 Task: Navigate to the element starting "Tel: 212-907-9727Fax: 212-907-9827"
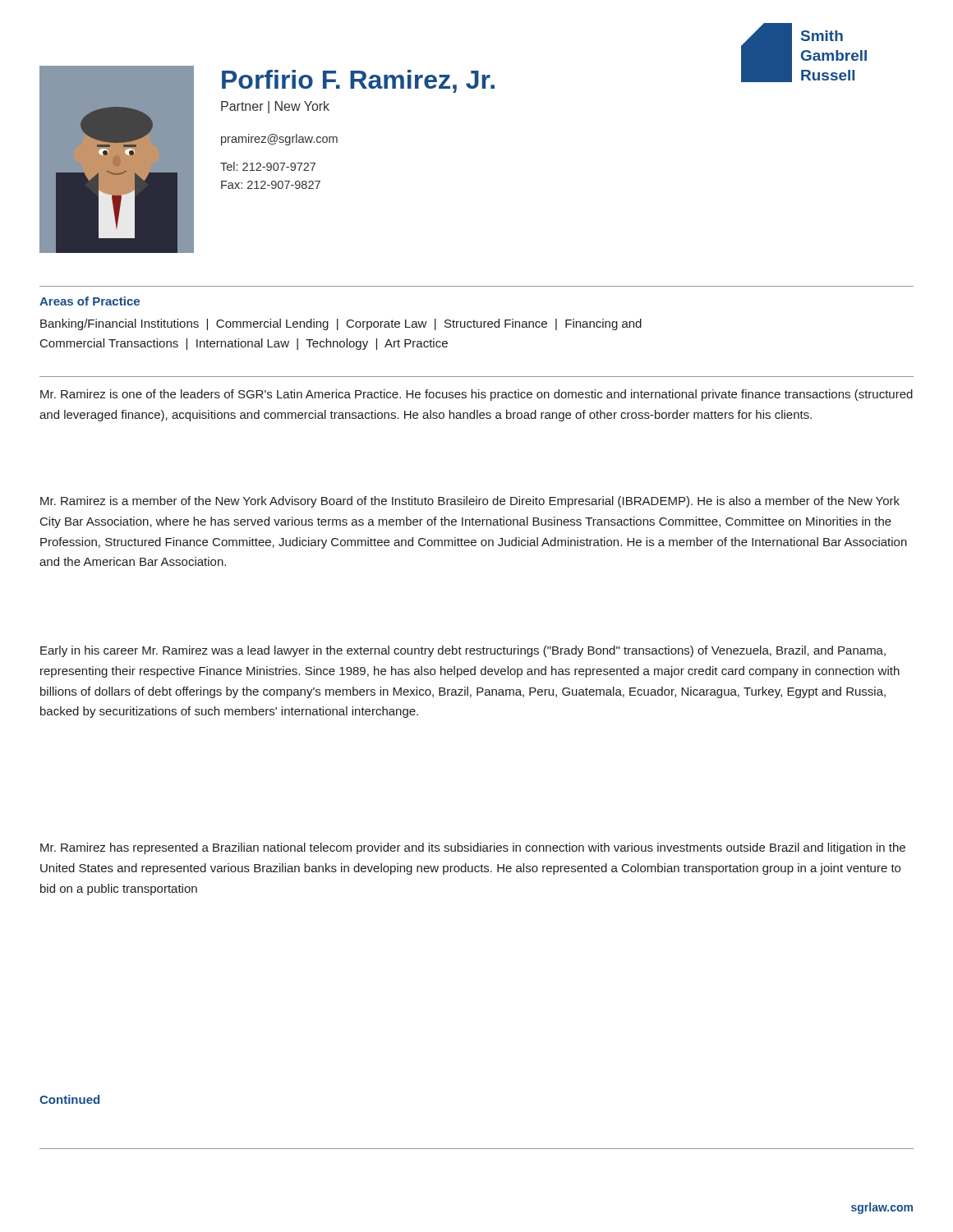271,176
